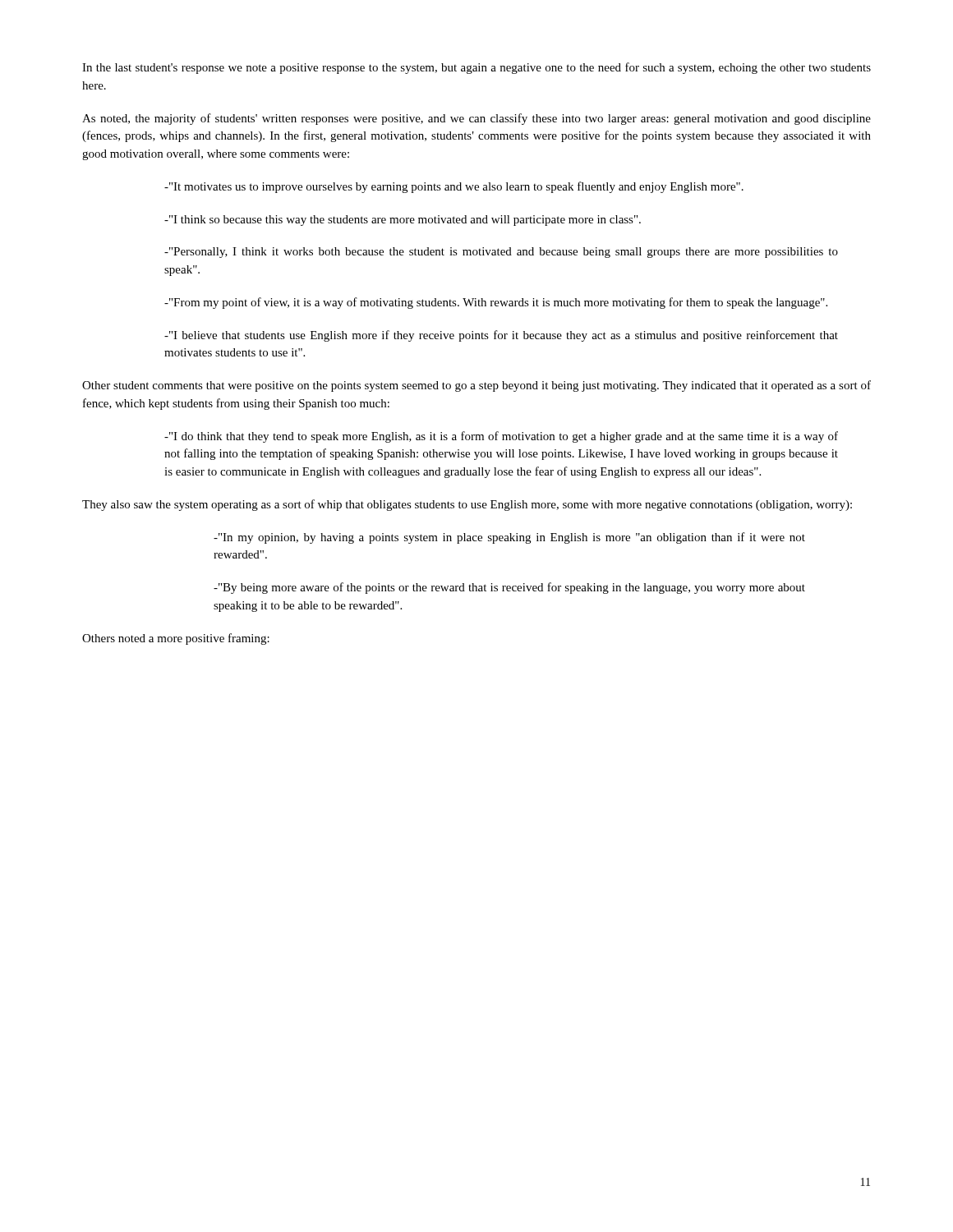The image size is (953, 1232).
Task: Locate the text starting "-"From my point of view, it is"
Action: [496, 302]
